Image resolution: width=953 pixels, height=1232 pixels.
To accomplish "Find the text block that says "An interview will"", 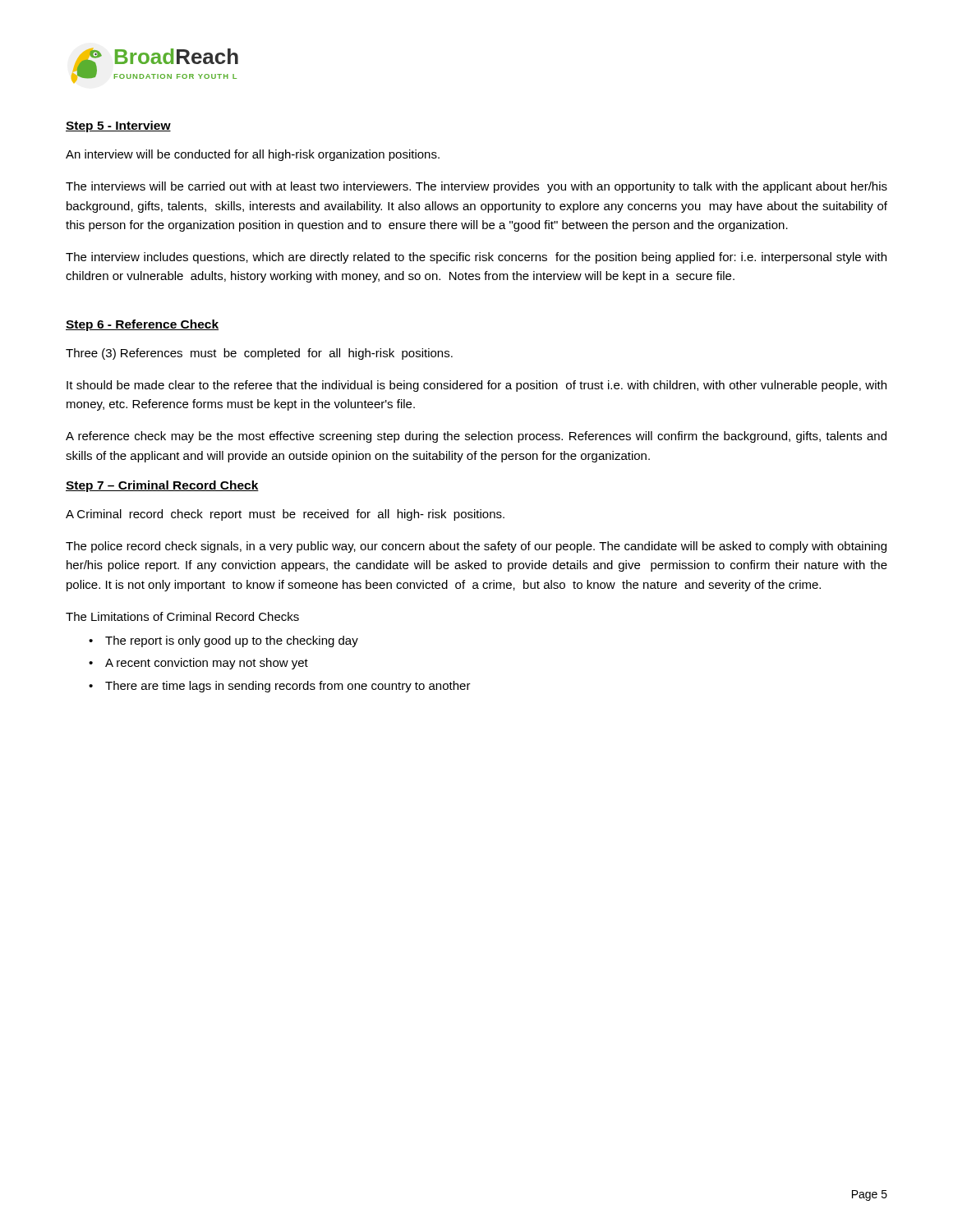I will 253,154.
